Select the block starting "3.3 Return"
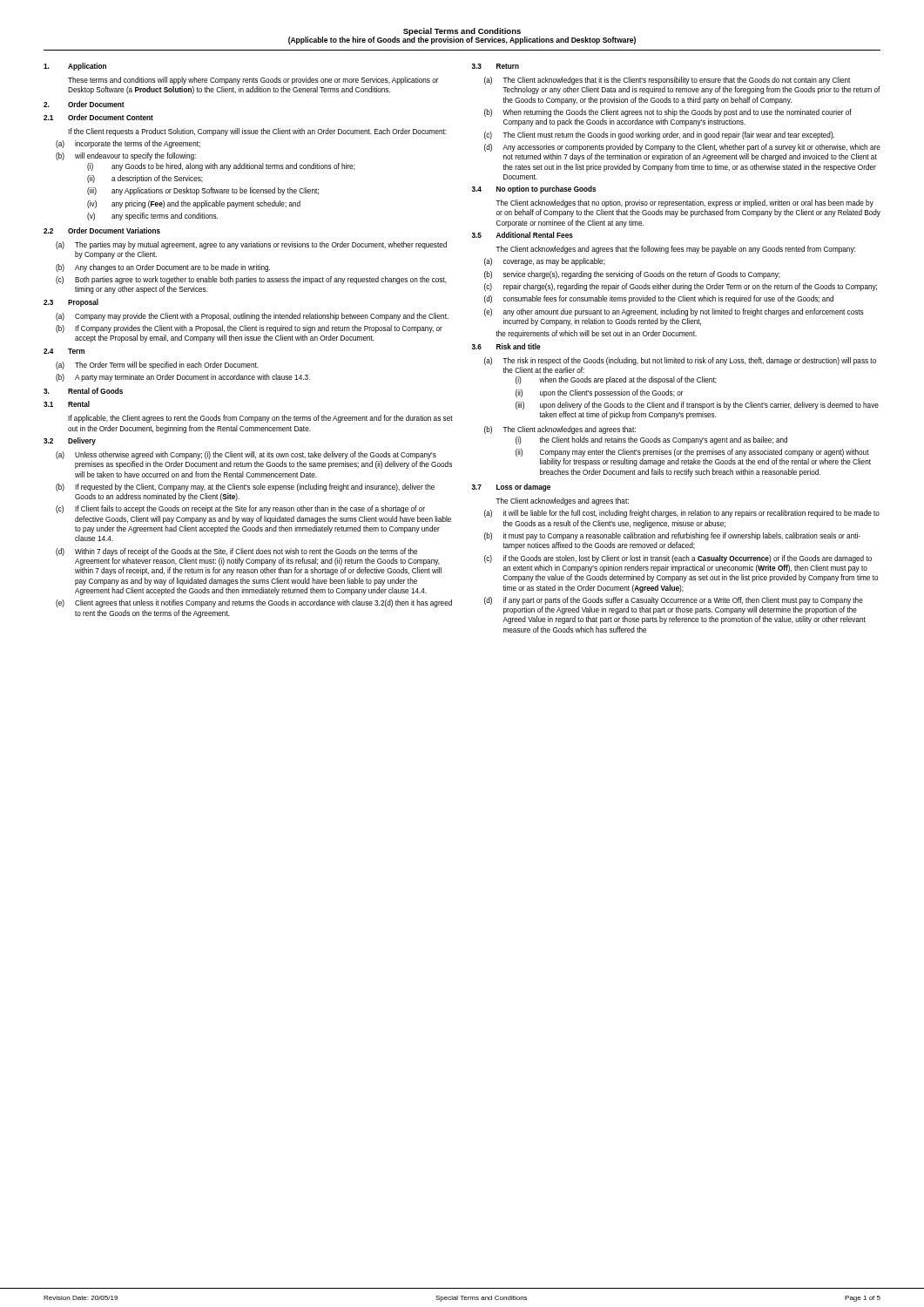 coord(676,67)
